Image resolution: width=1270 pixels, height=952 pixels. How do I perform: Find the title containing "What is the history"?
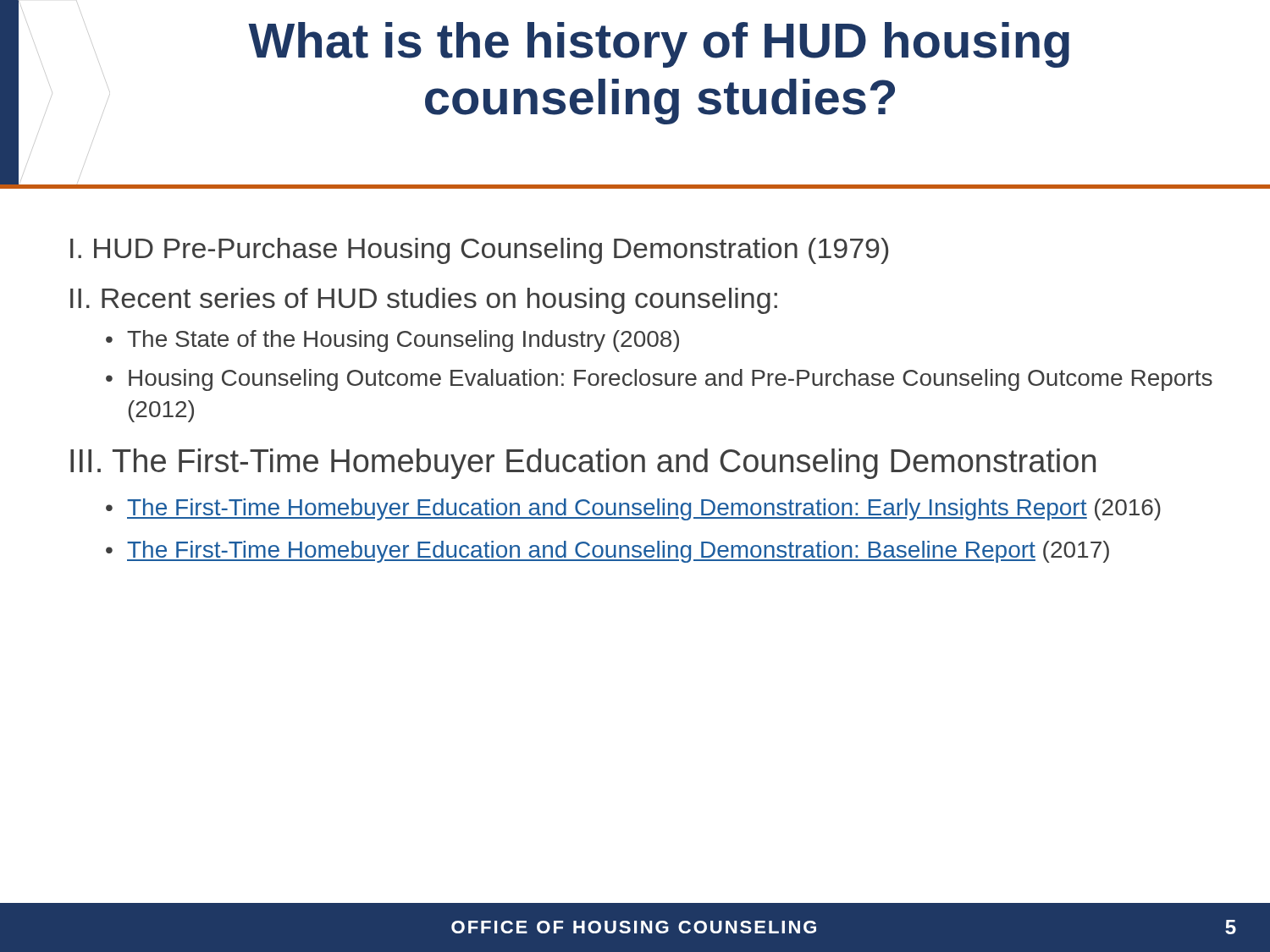(x=635, y=68)
